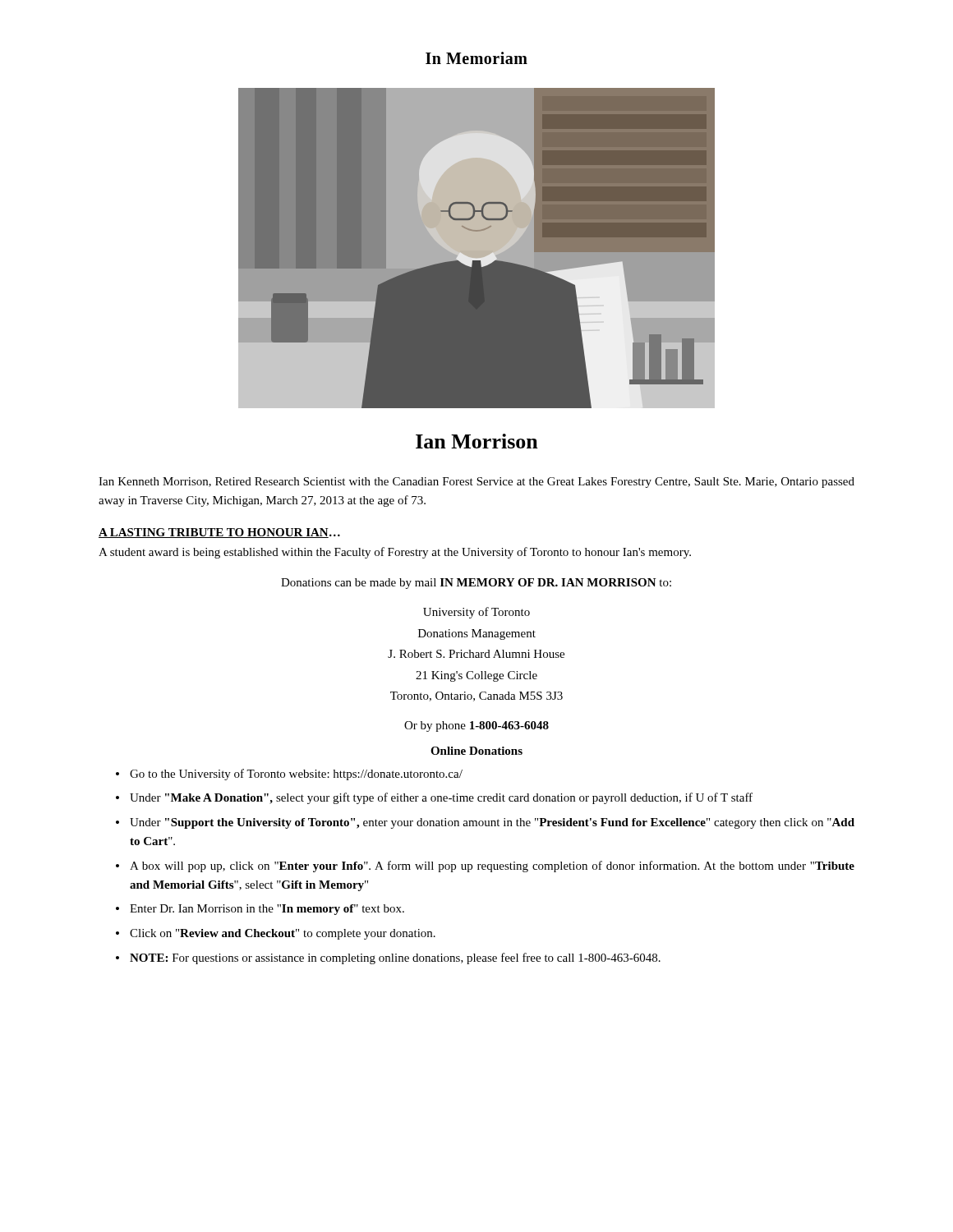
Task: Navigate to the block starting "Ian Morrison"
Action: (x=476, y=441)
